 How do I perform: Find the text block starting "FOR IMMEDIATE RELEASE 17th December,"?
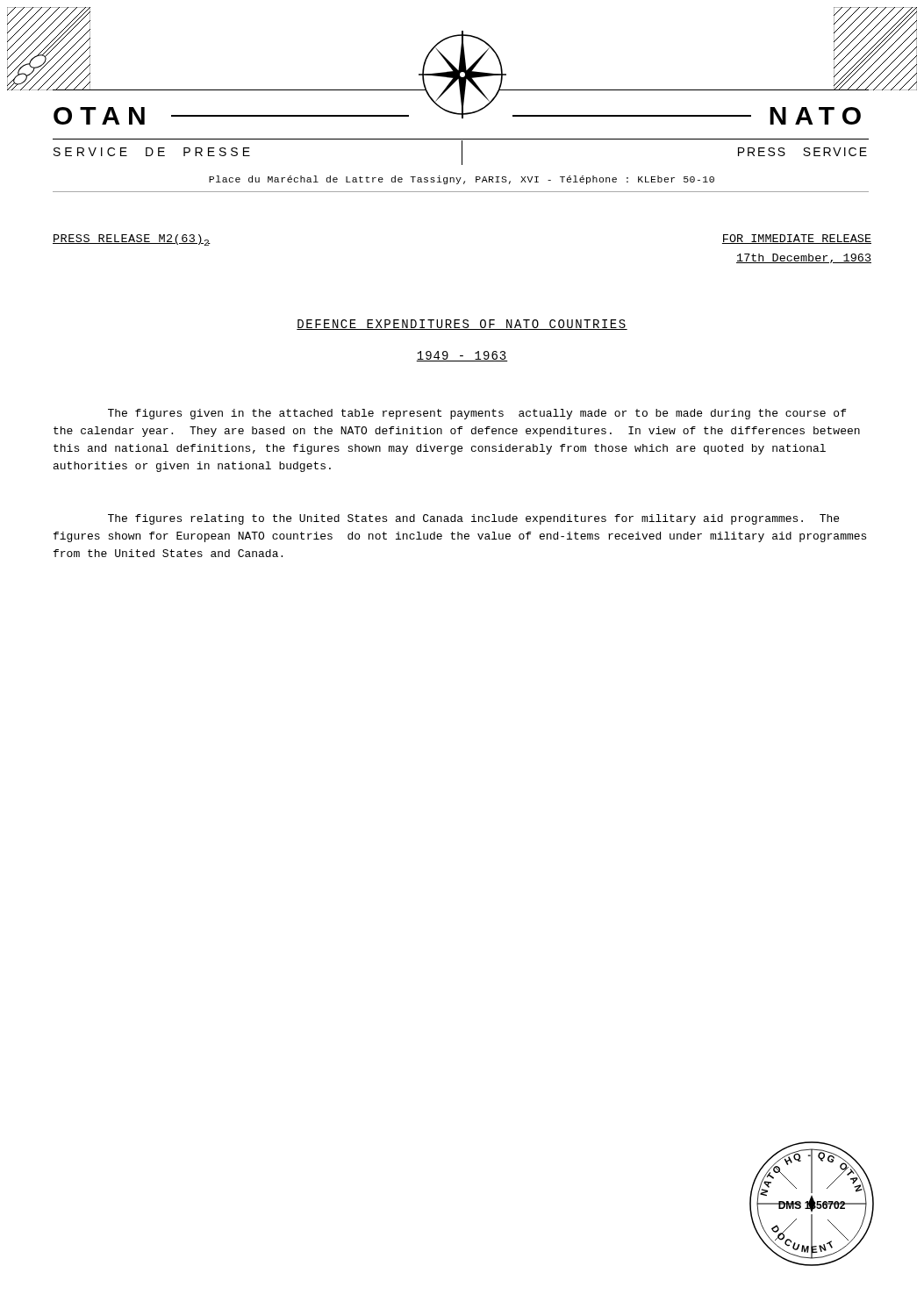(x=797, y=249)
